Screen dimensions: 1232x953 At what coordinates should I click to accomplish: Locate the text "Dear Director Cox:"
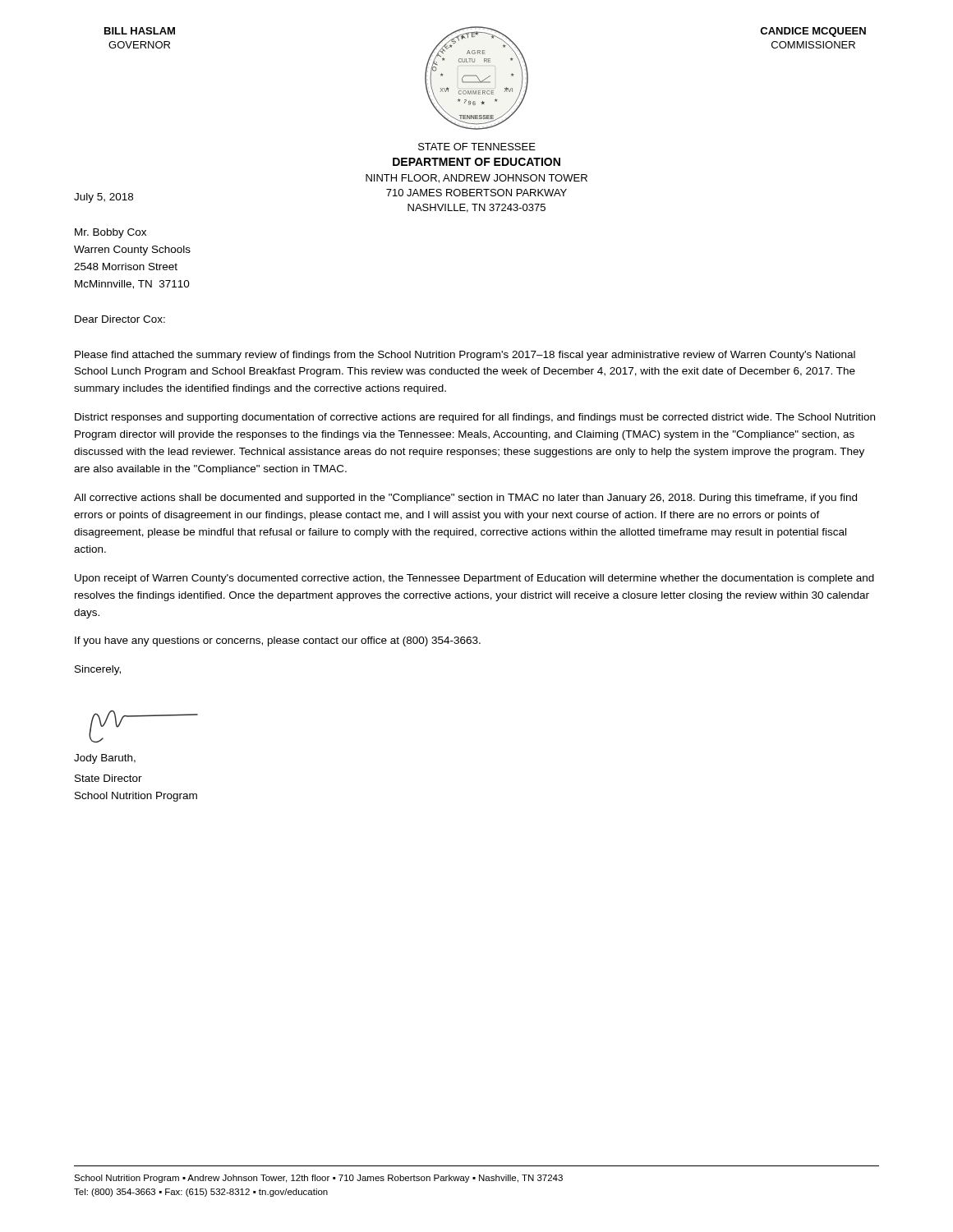point(120,319)
